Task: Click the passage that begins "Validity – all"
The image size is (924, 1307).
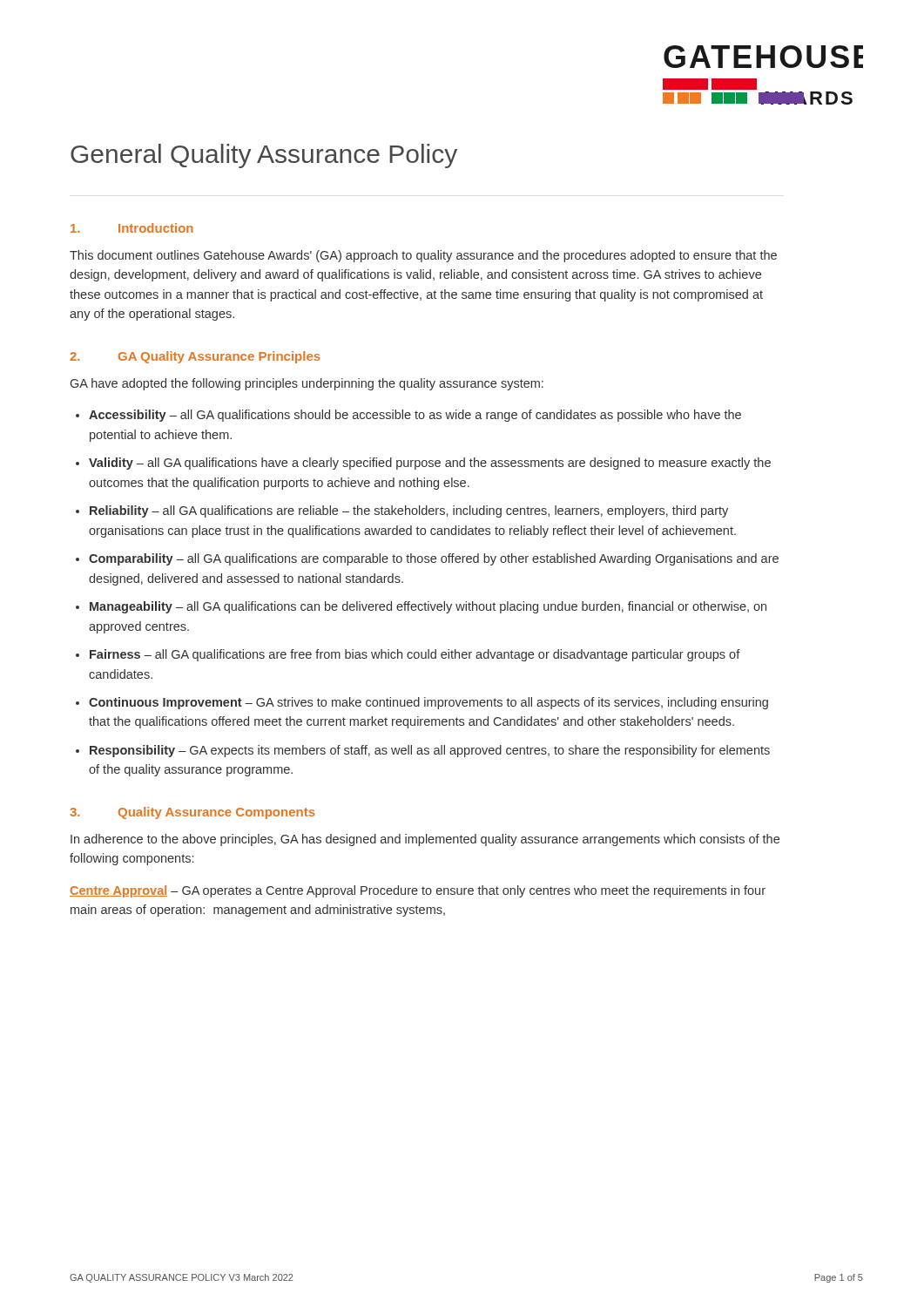Action: (430, 473)
